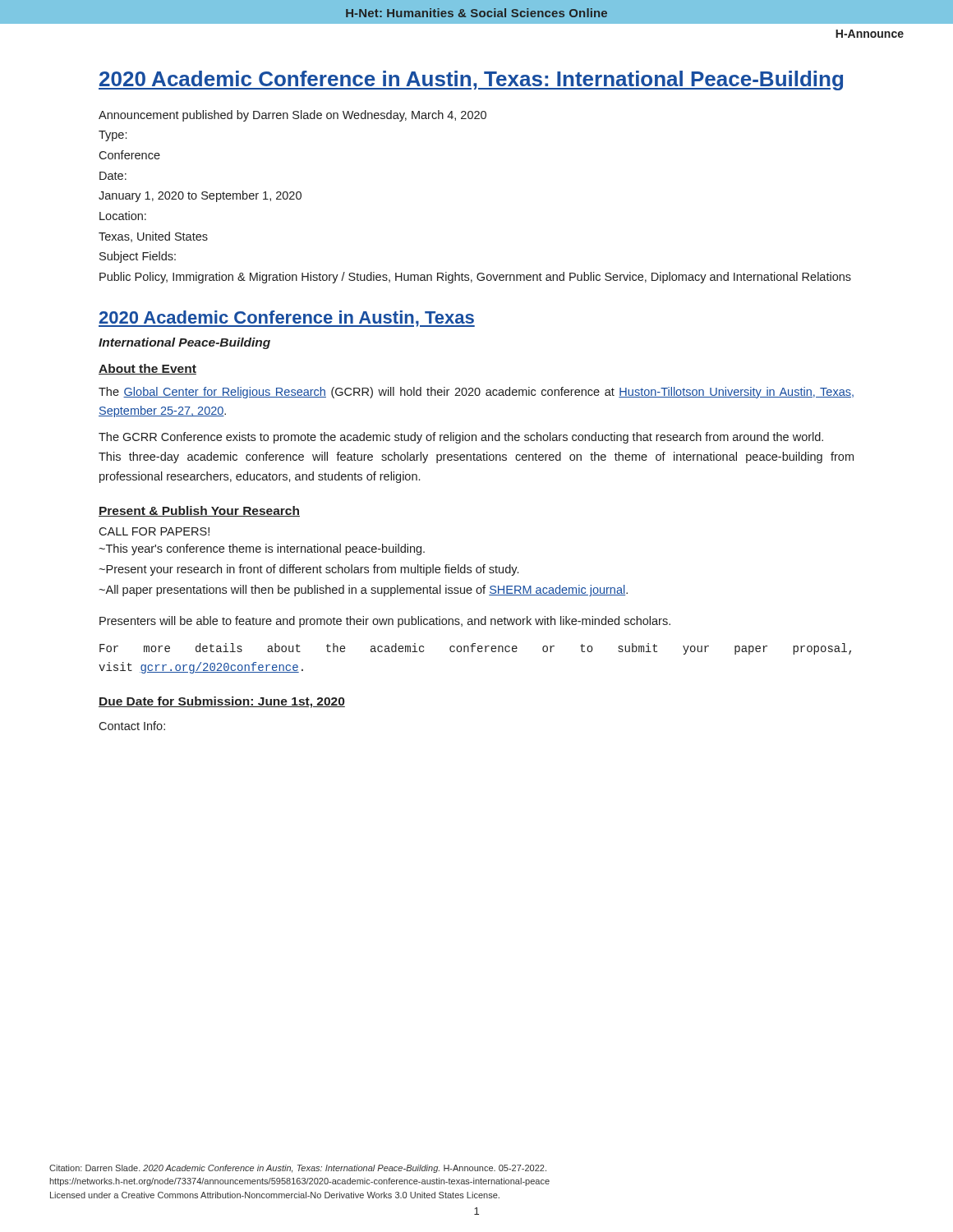Click on the block starting "~This year's conference theme is international peace-building."

(x=262, y=549)
